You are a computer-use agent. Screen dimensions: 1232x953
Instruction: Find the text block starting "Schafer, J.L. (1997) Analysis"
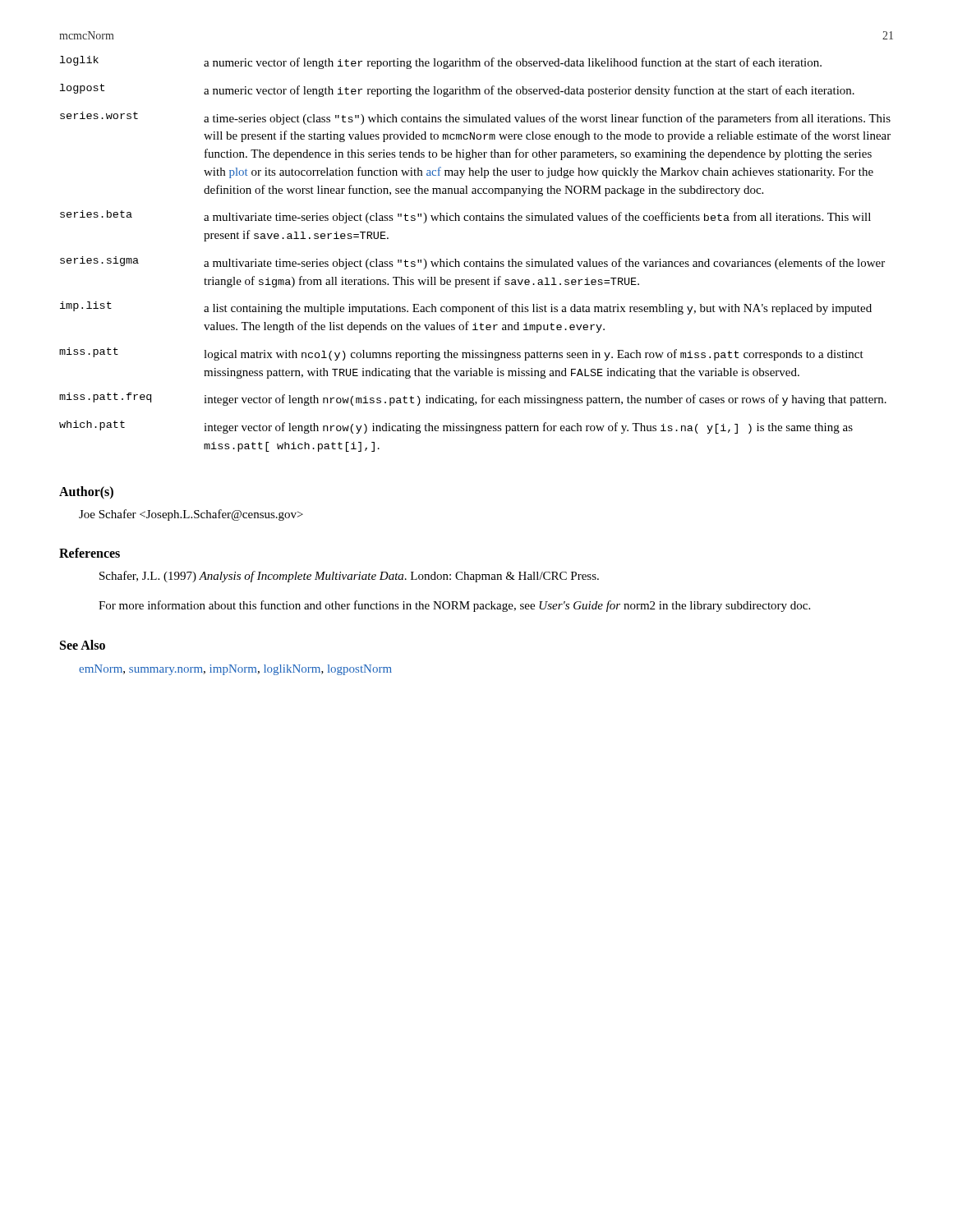click(x=349, y=576)
